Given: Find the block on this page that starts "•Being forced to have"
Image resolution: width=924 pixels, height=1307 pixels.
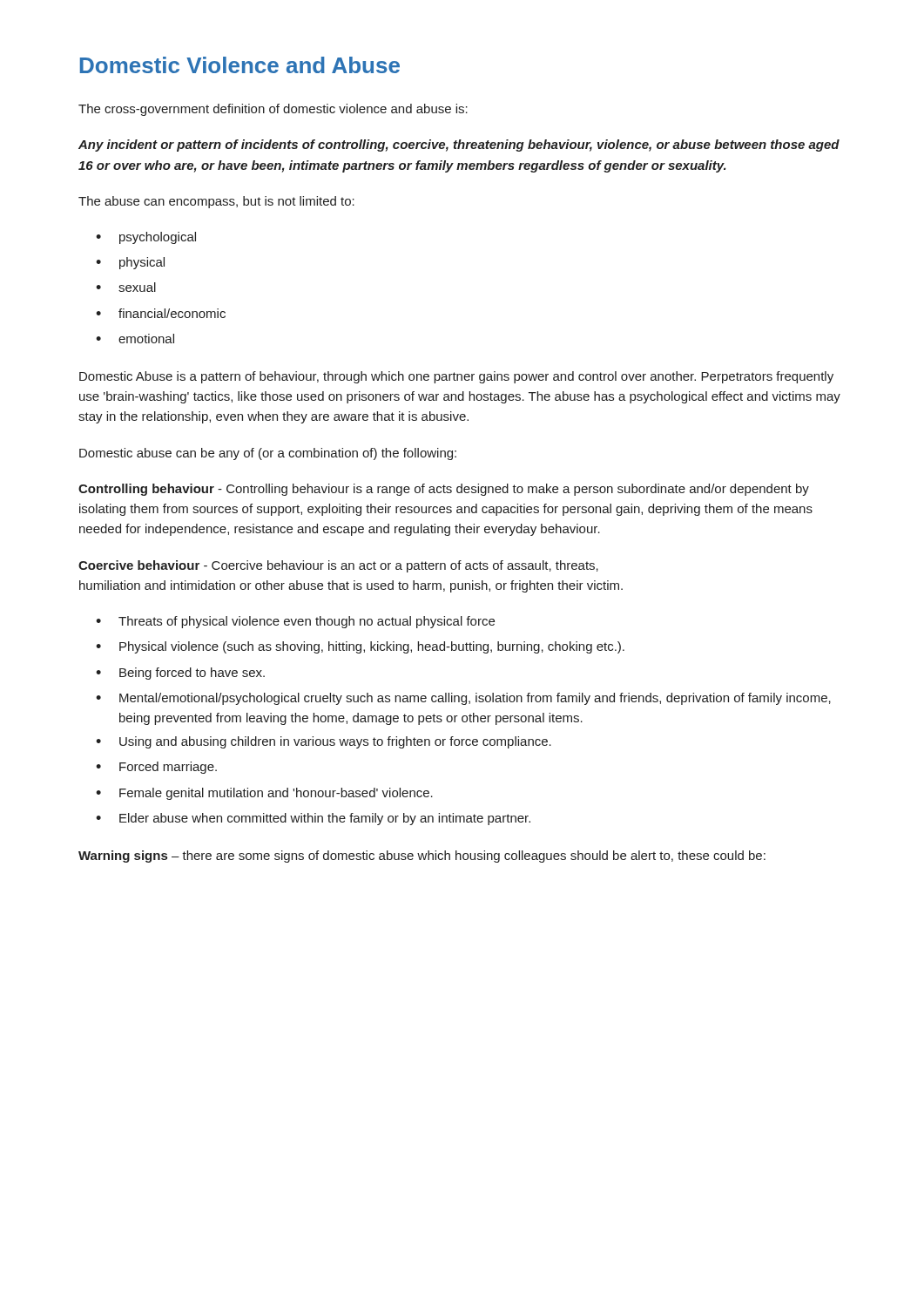Looking at the screenshot, I should click(x=180, y=674).
